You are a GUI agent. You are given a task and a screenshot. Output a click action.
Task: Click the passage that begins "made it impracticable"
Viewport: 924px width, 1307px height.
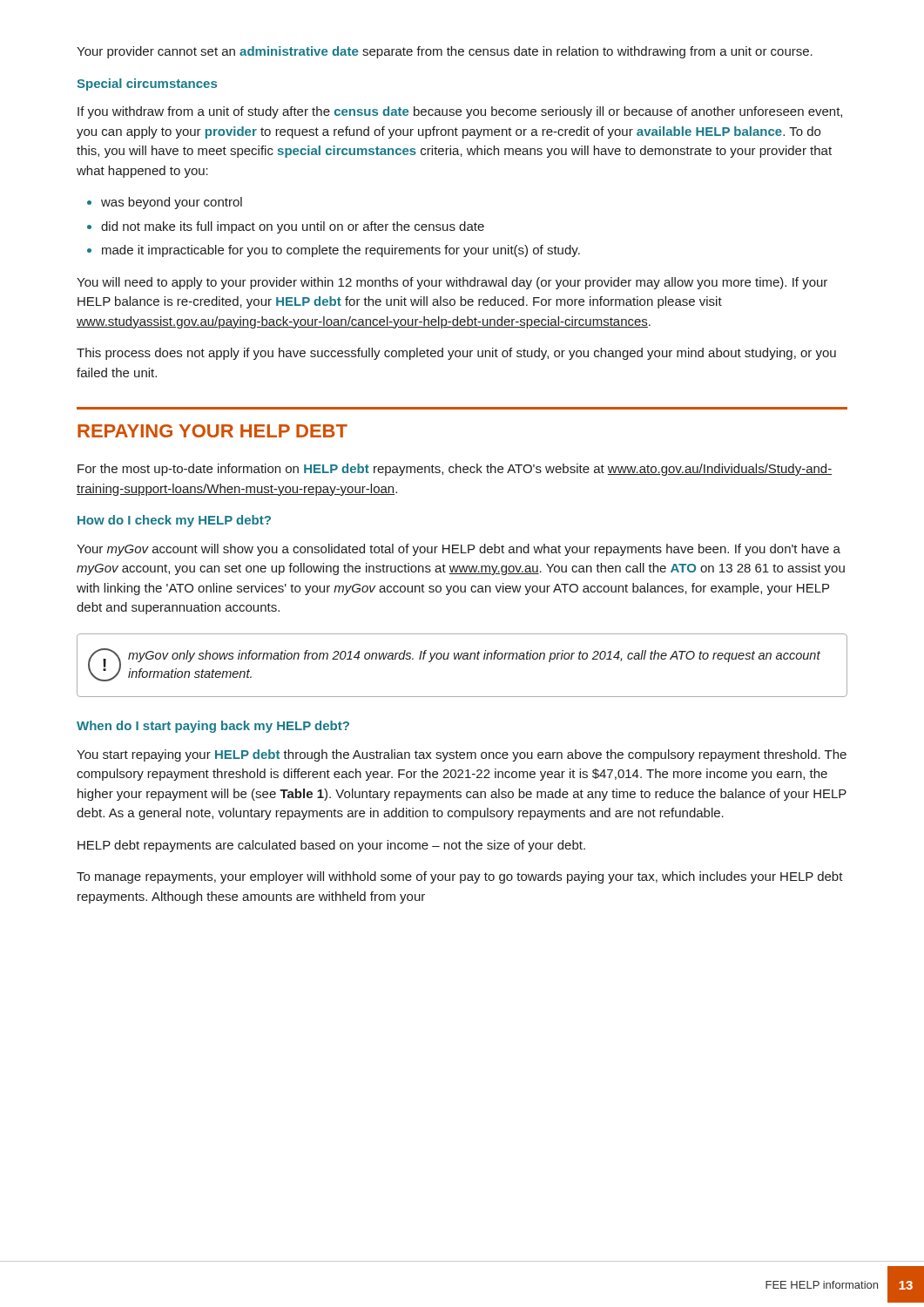[x=341, y=250]
